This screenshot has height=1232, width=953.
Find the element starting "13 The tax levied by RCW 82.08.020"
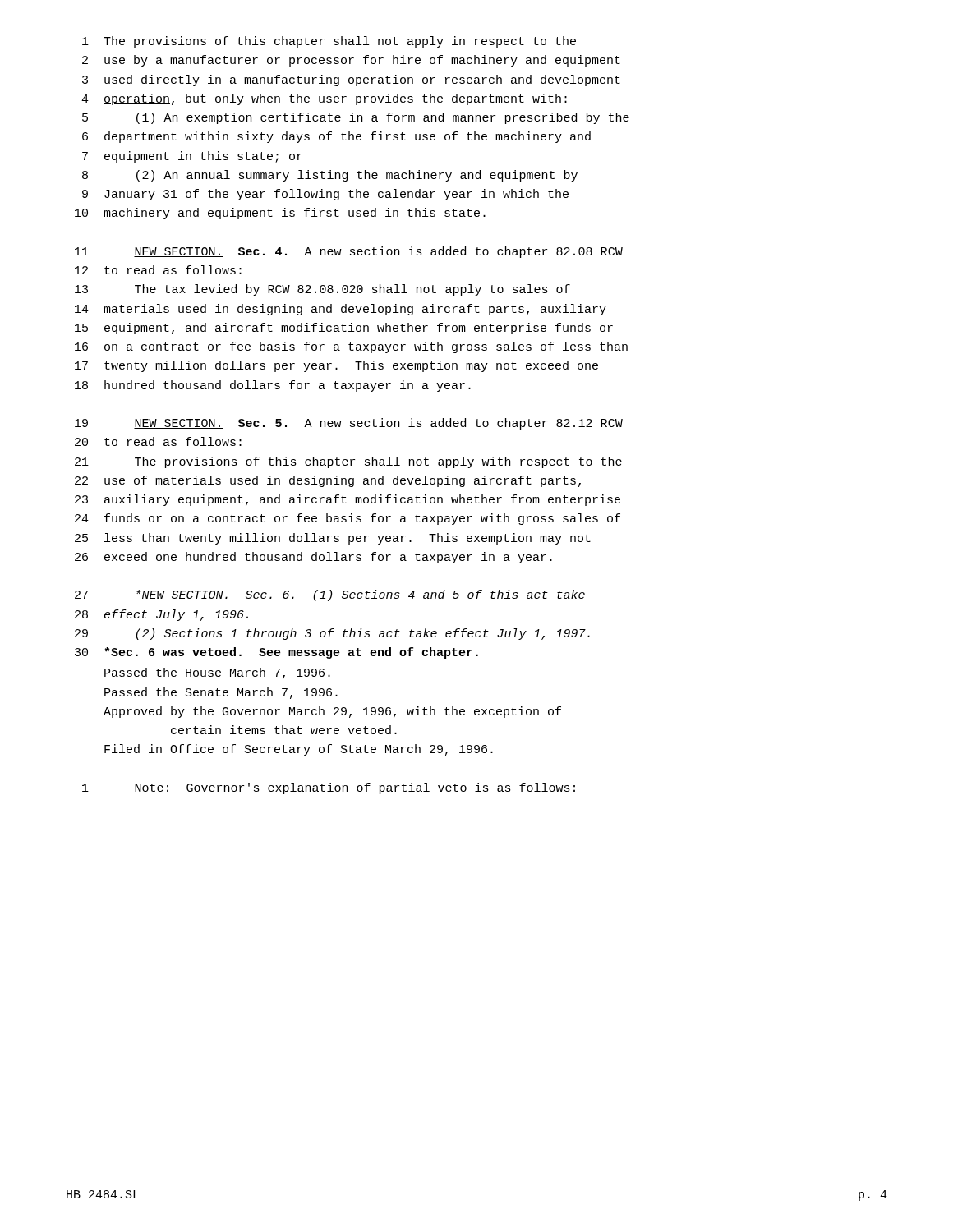click(x=476, y=338)
